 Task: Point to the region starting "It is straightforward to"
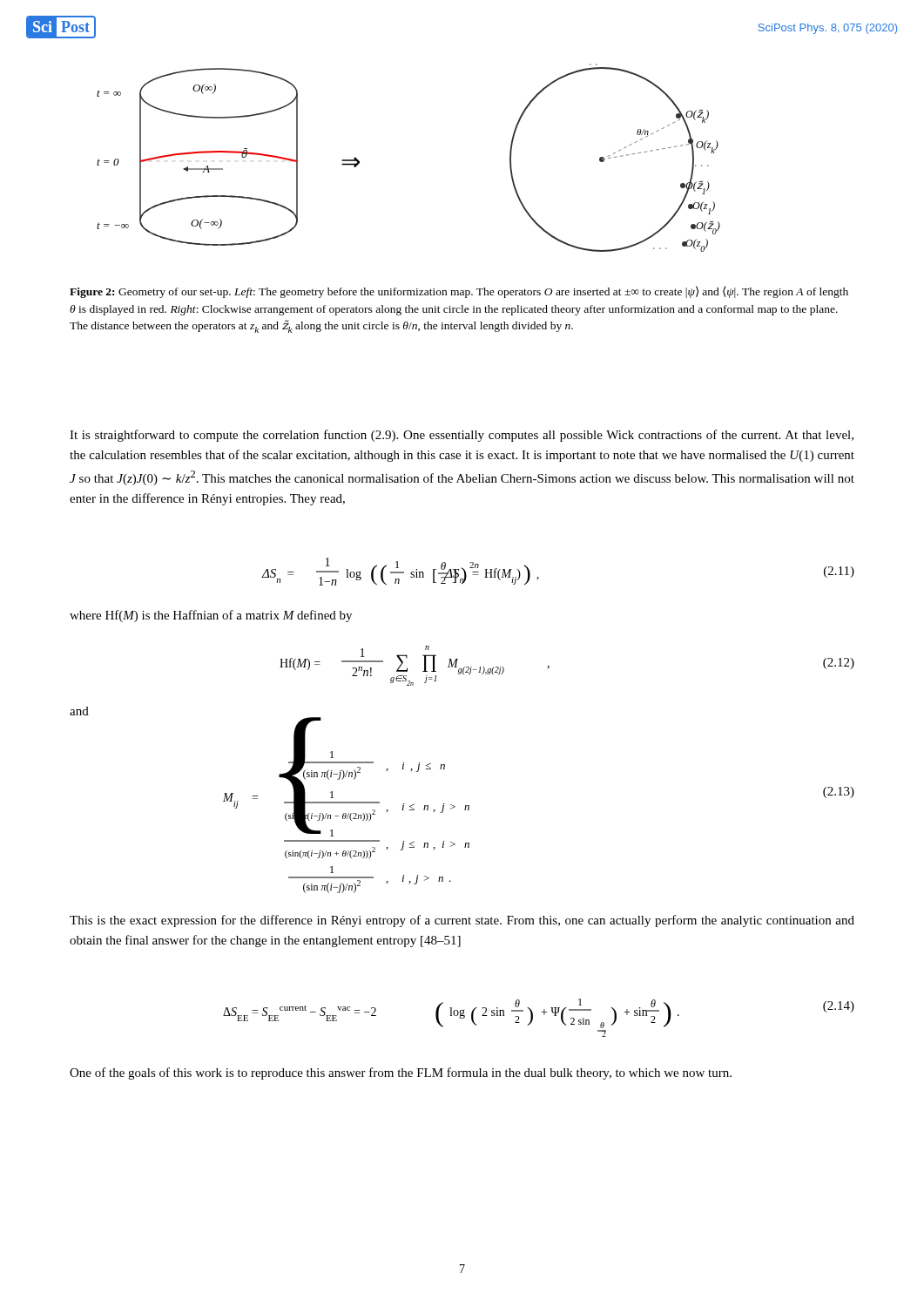coord(462,467)
